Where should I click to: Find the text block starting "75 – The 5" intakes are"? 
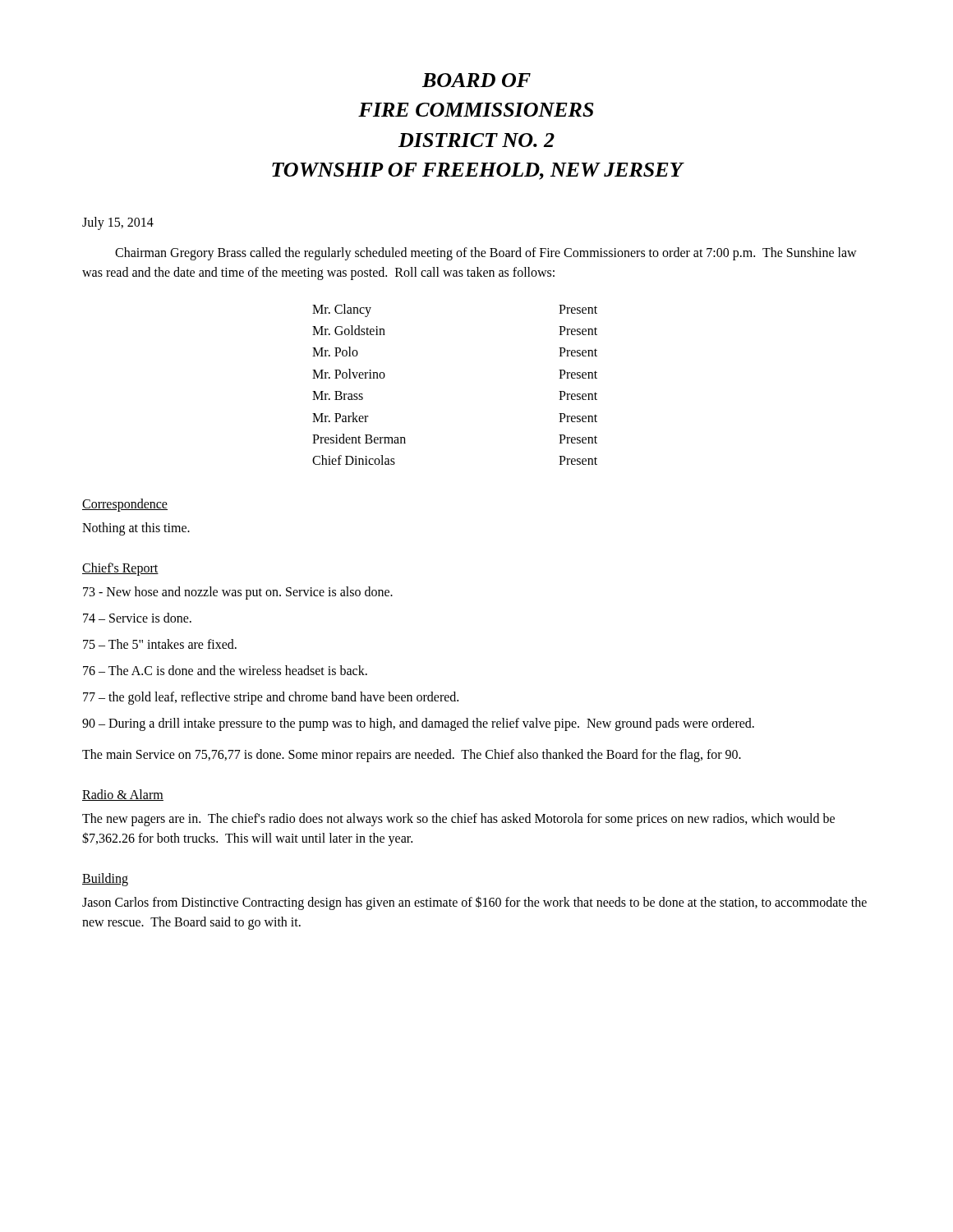click(x=160, y=644)
